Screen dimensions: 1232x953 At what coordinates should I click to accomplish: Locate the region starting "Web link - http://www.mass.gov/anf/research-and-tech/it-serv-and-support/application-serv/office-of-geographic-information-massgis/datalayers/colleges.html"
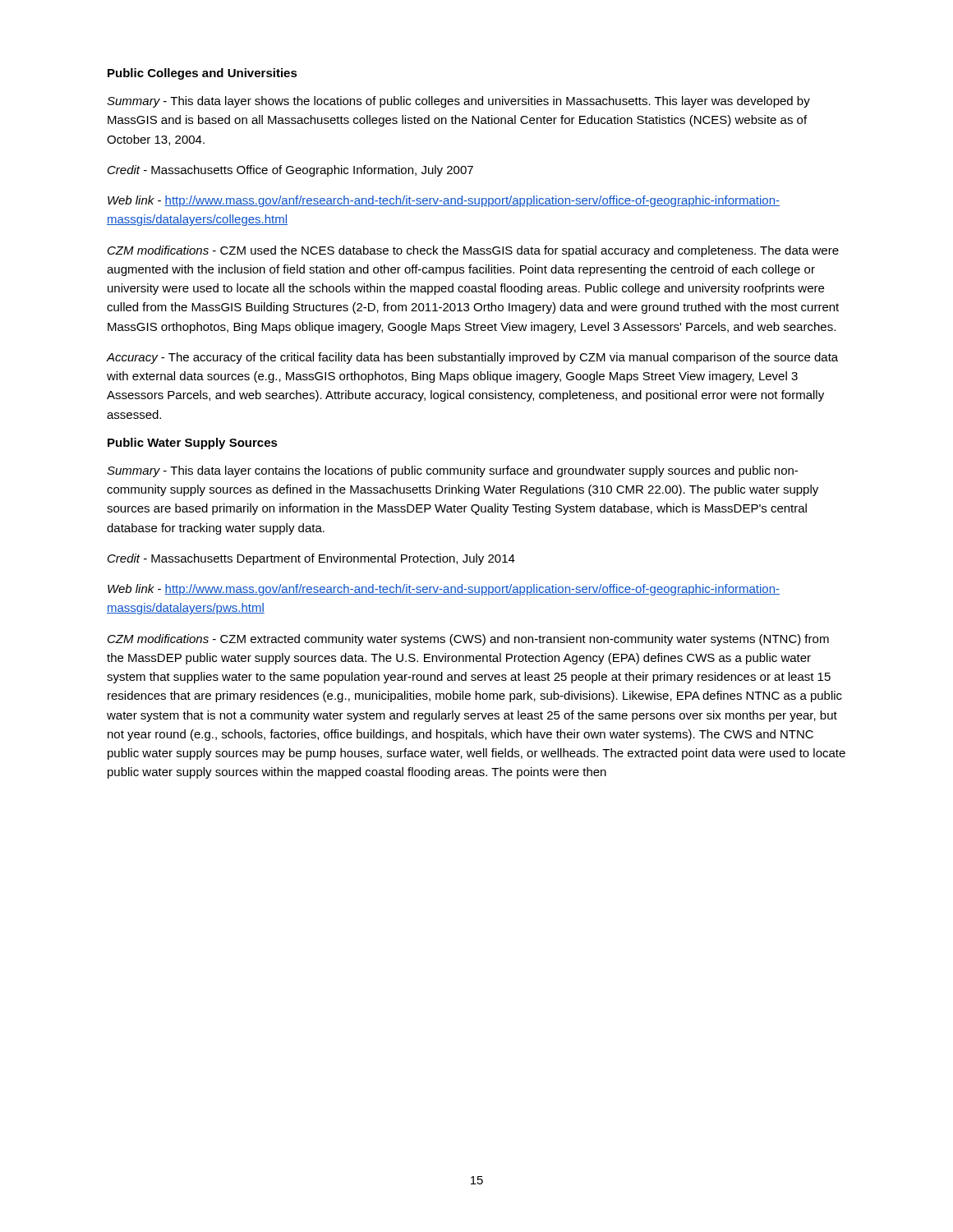(443, 210)
